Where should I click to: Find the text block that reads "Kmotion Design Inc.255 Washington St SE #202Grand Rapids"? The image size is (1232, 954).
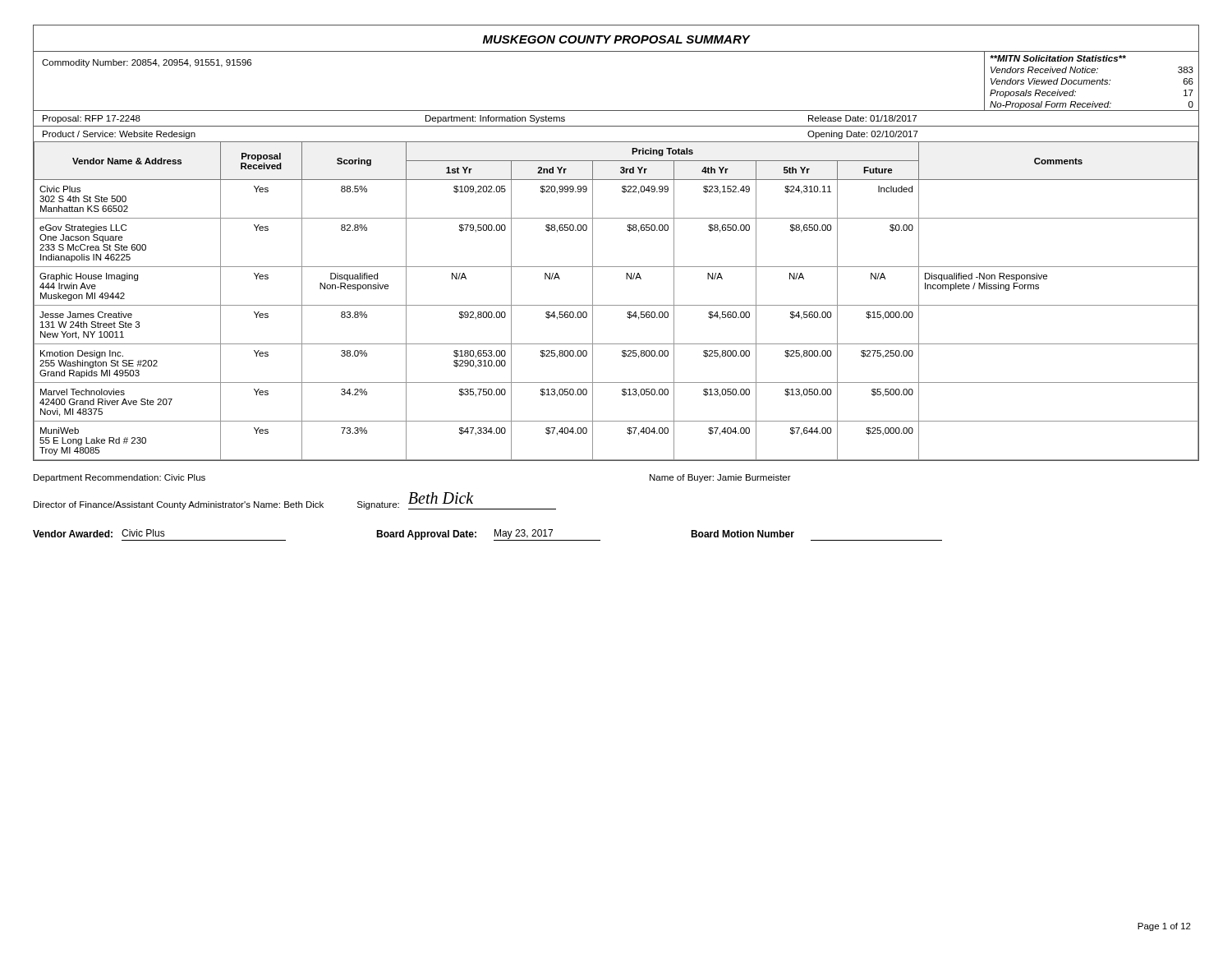coord(99,363)
